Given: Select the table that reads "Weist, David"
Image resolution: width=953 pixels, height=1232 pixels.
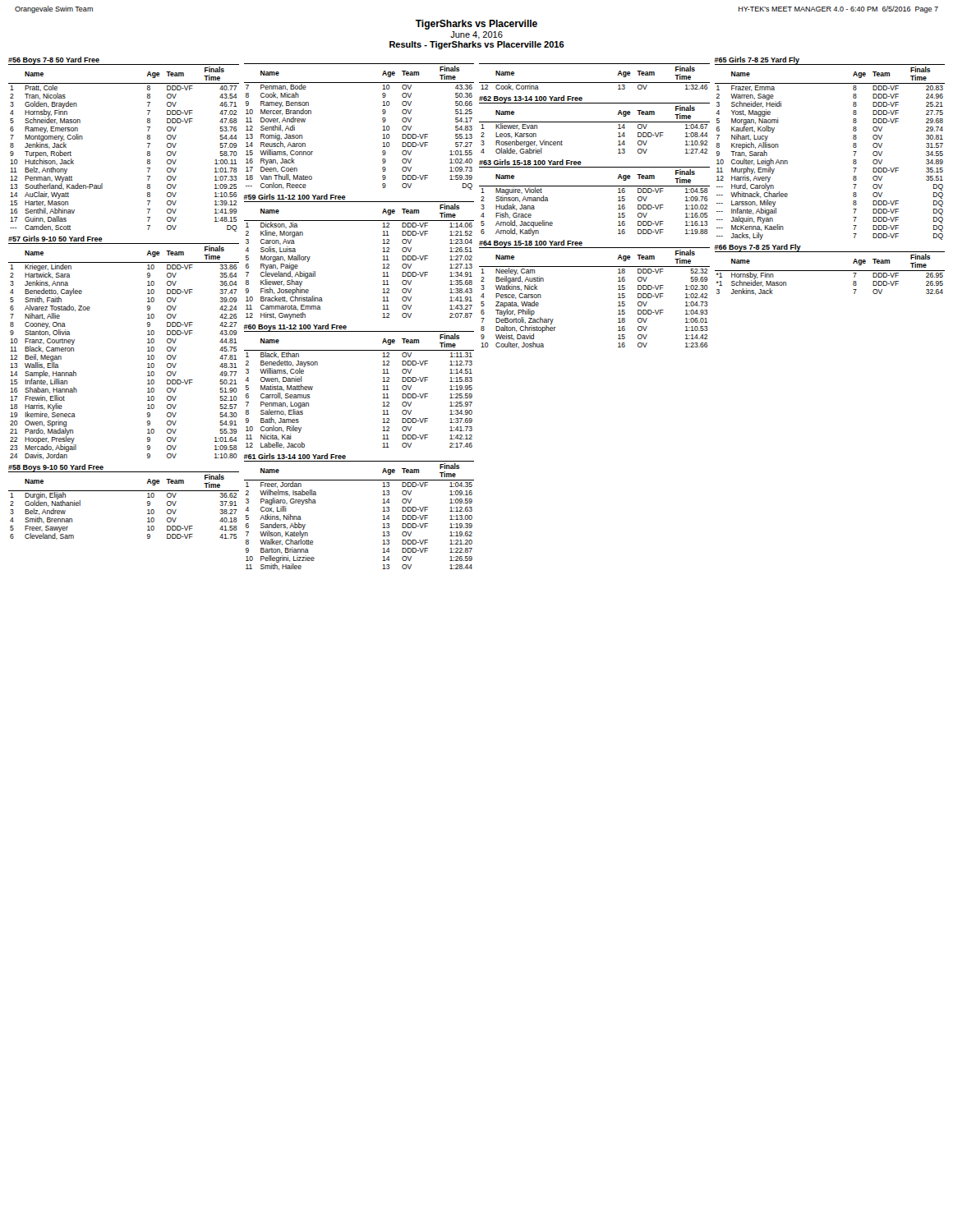Looking at the screenshot, I should click(x=594, y=294).
